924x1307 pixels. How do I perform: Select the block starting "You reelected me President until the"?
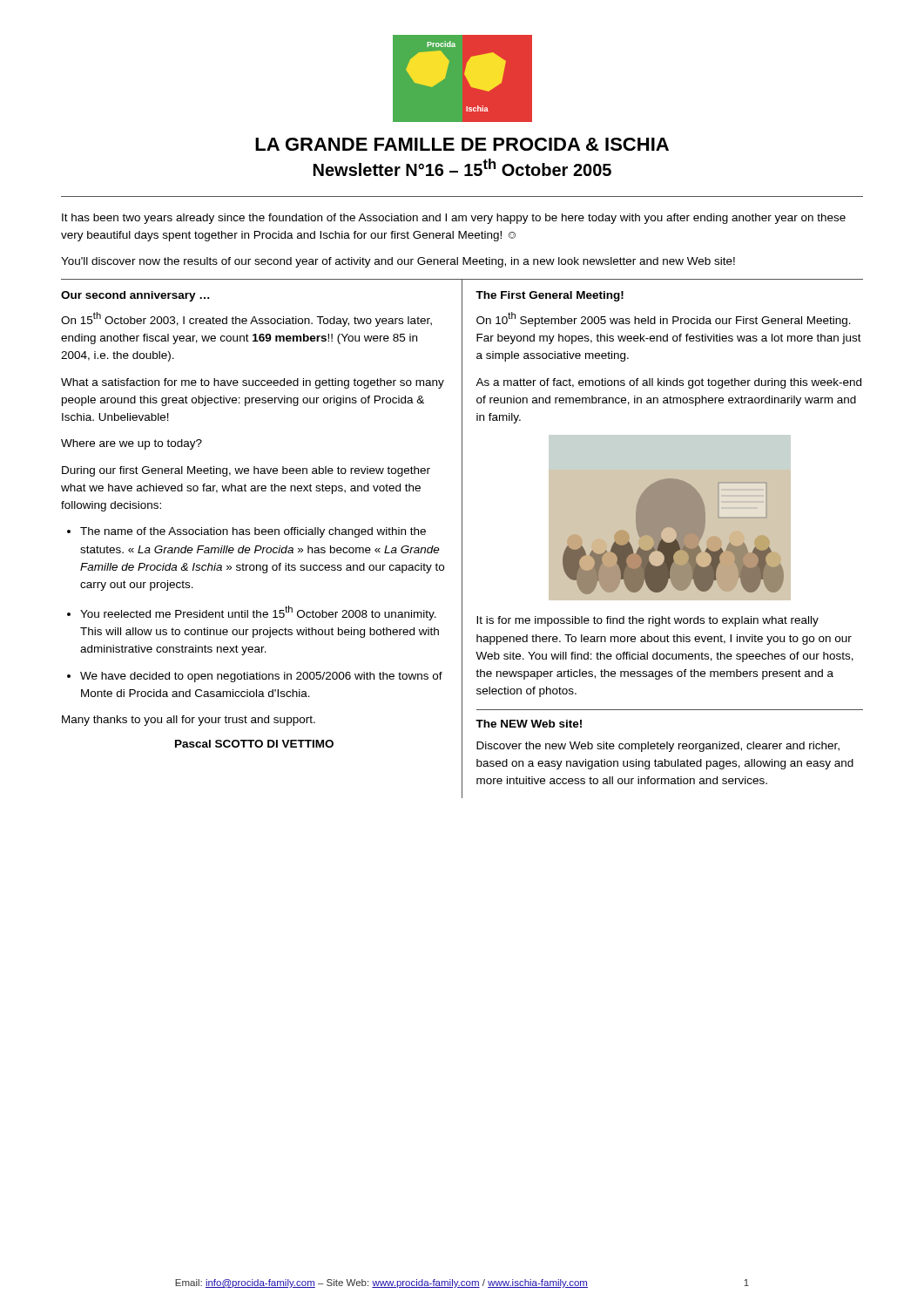(260, 630)
